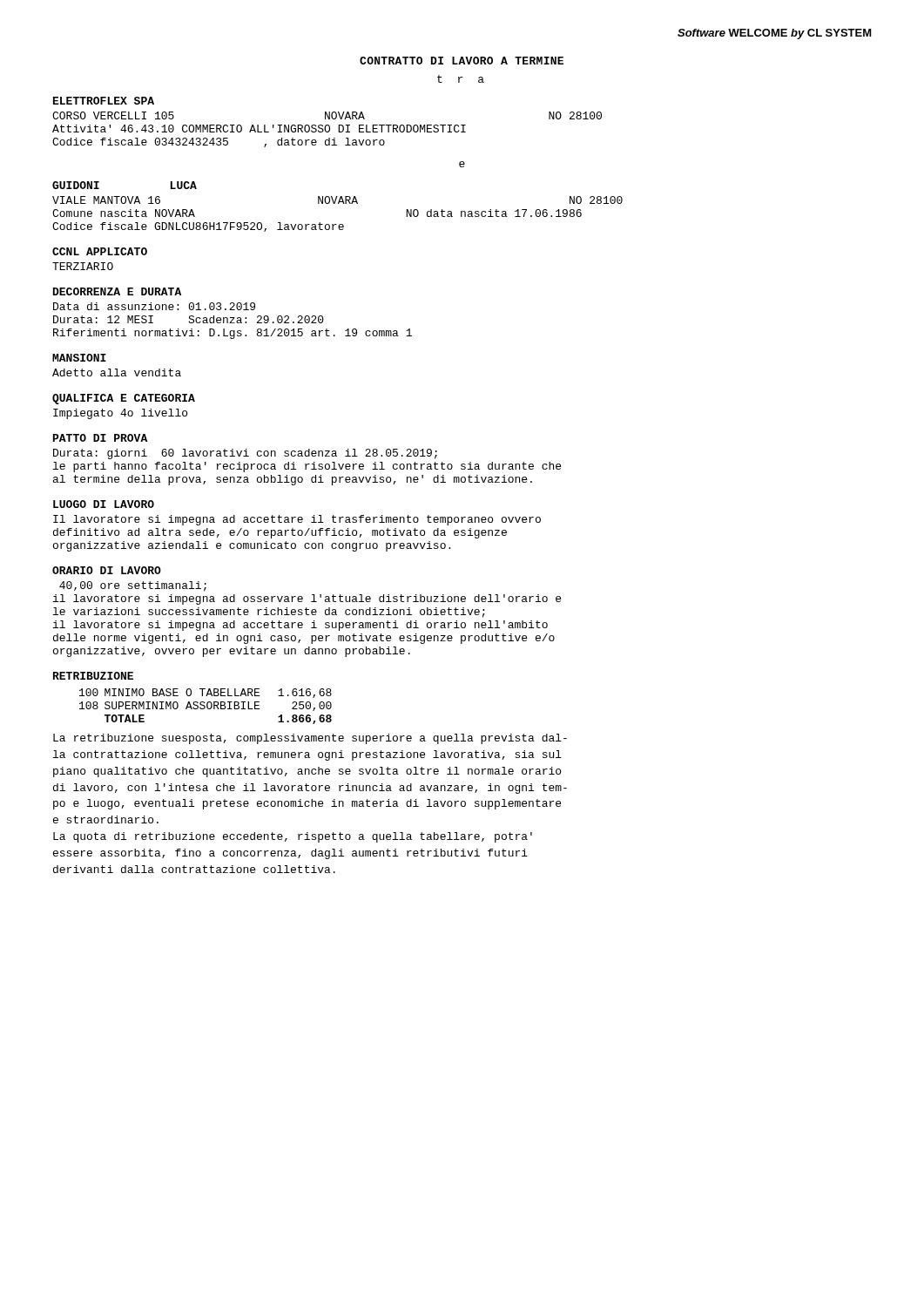This screenshot has height=1307, width=924.
Task: Where does it say "t r a"?
Action: [462, 80]
